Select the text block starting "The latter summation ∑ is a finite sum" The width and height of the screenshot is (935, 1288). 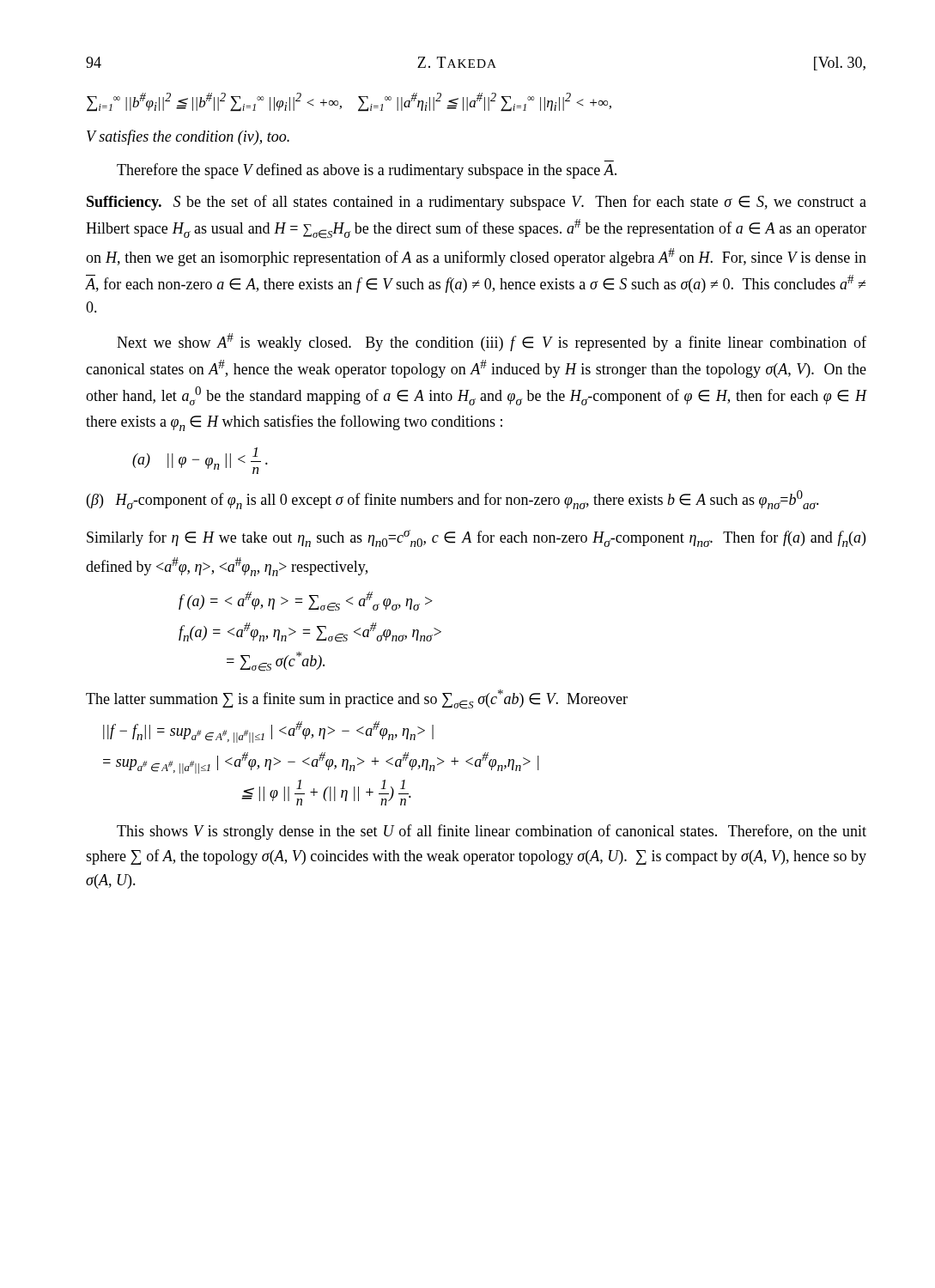(357, 698)
